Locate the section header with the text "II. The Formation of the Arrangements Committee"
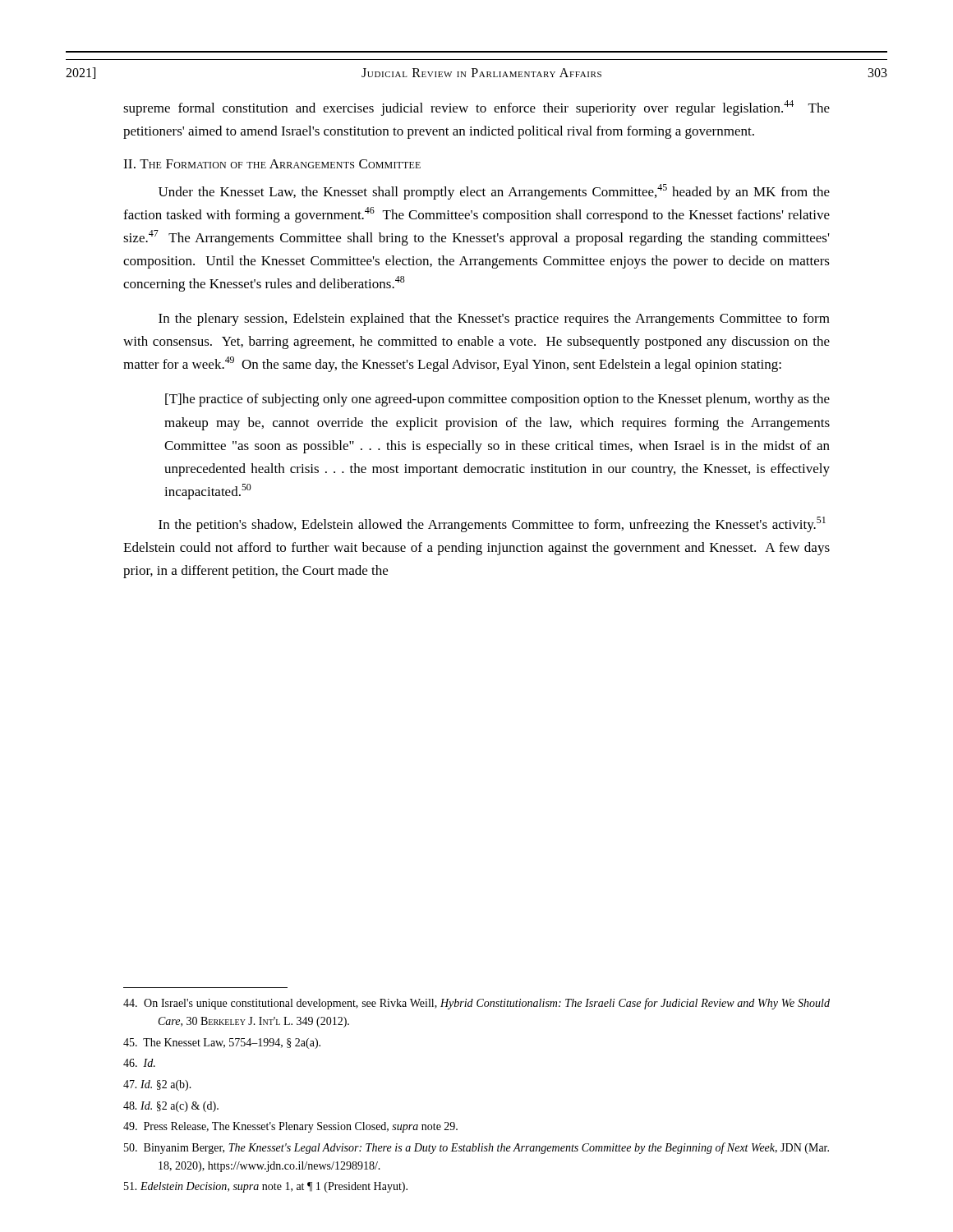Image resolution: width=953 pixels, height=1232 pixels. [x=272, y=164]
